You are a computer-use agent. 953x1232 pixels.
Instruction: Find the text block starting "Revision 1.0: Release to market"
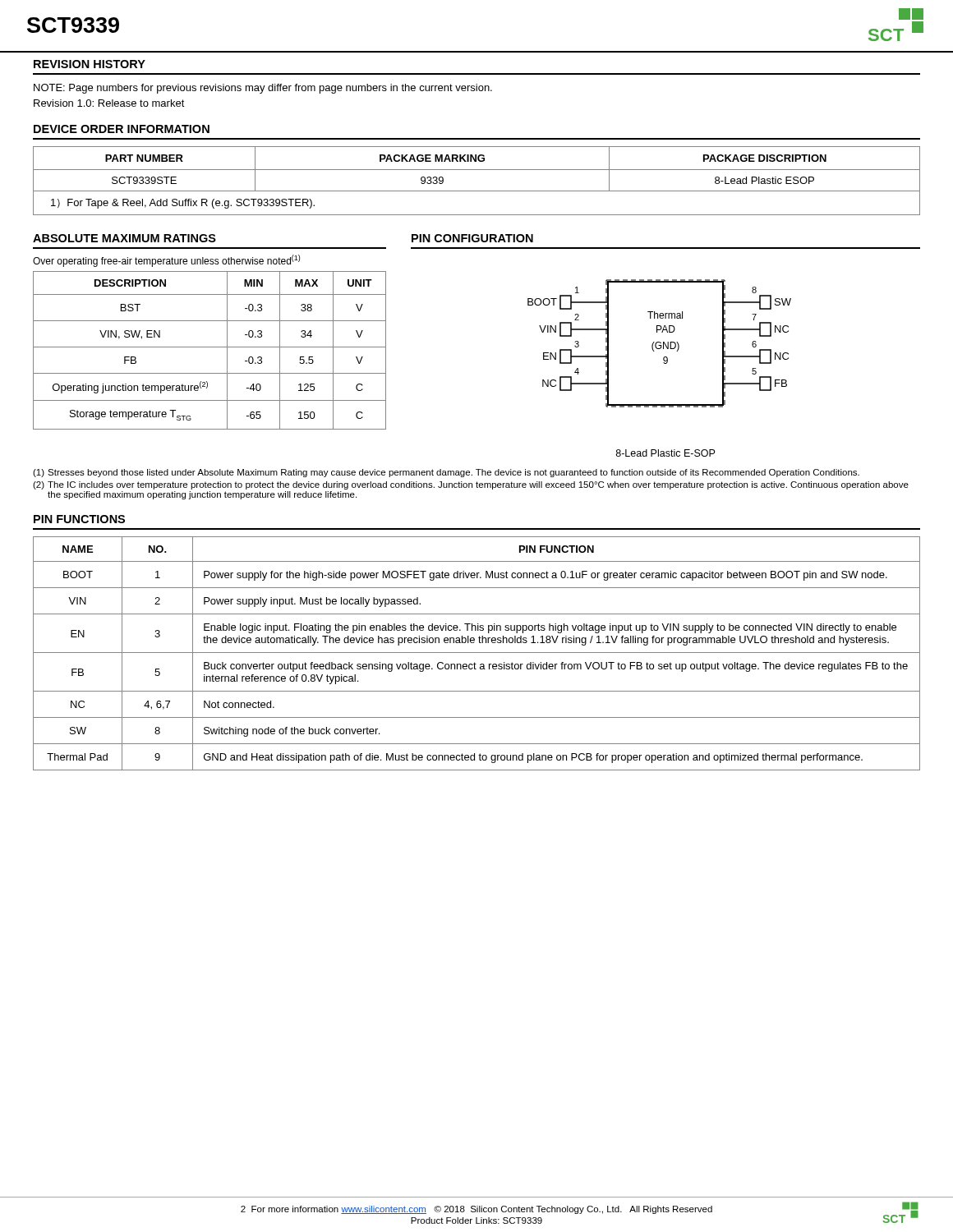point(109,103)
